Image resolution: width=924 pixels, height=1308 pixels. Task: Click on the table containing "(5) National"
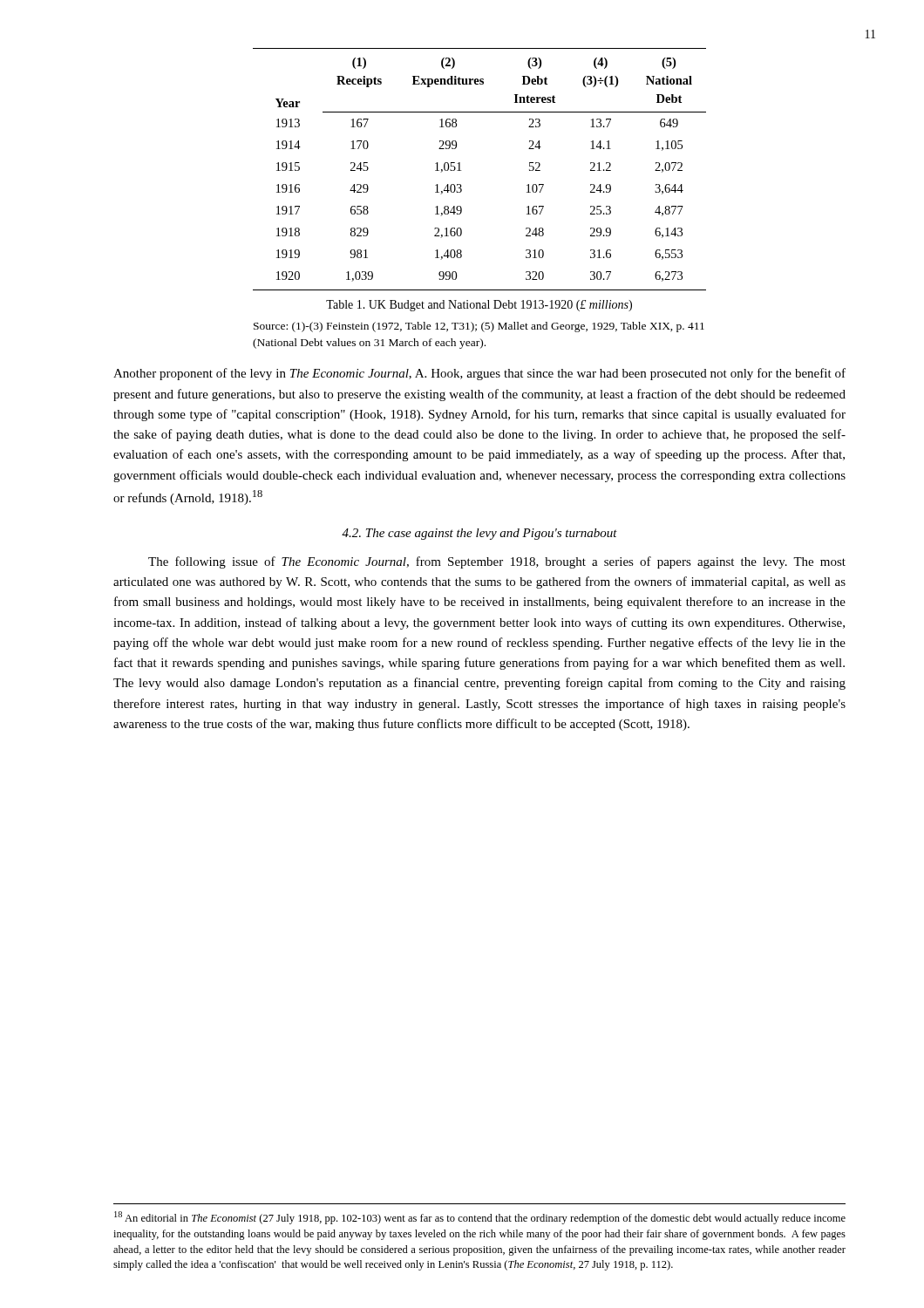point(479,169)
